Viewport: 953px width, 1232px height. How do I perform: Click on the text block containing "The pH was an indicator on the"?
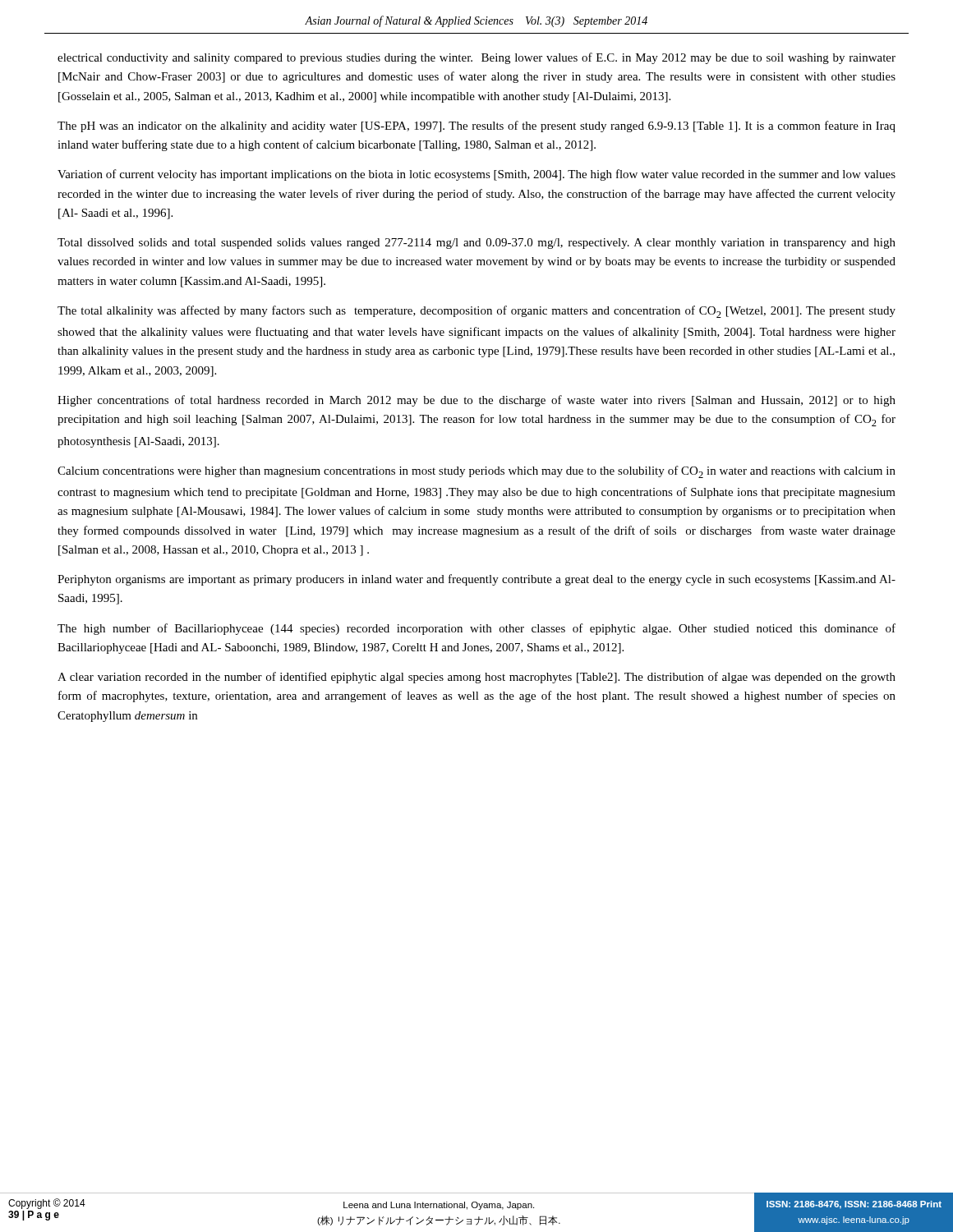(x=476, y=135)
